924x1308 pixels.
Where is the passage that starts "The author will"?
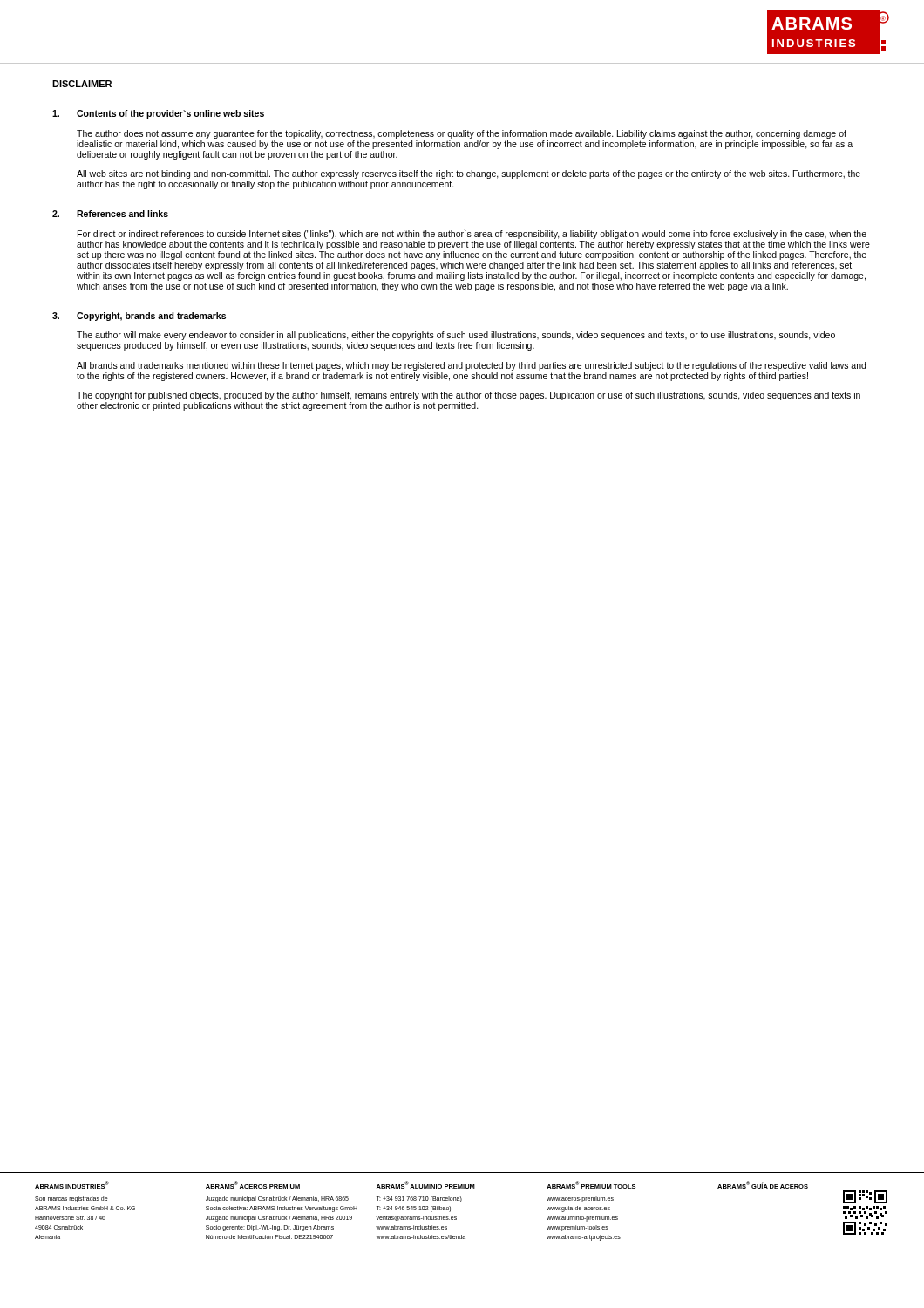(x=474, y=370)
